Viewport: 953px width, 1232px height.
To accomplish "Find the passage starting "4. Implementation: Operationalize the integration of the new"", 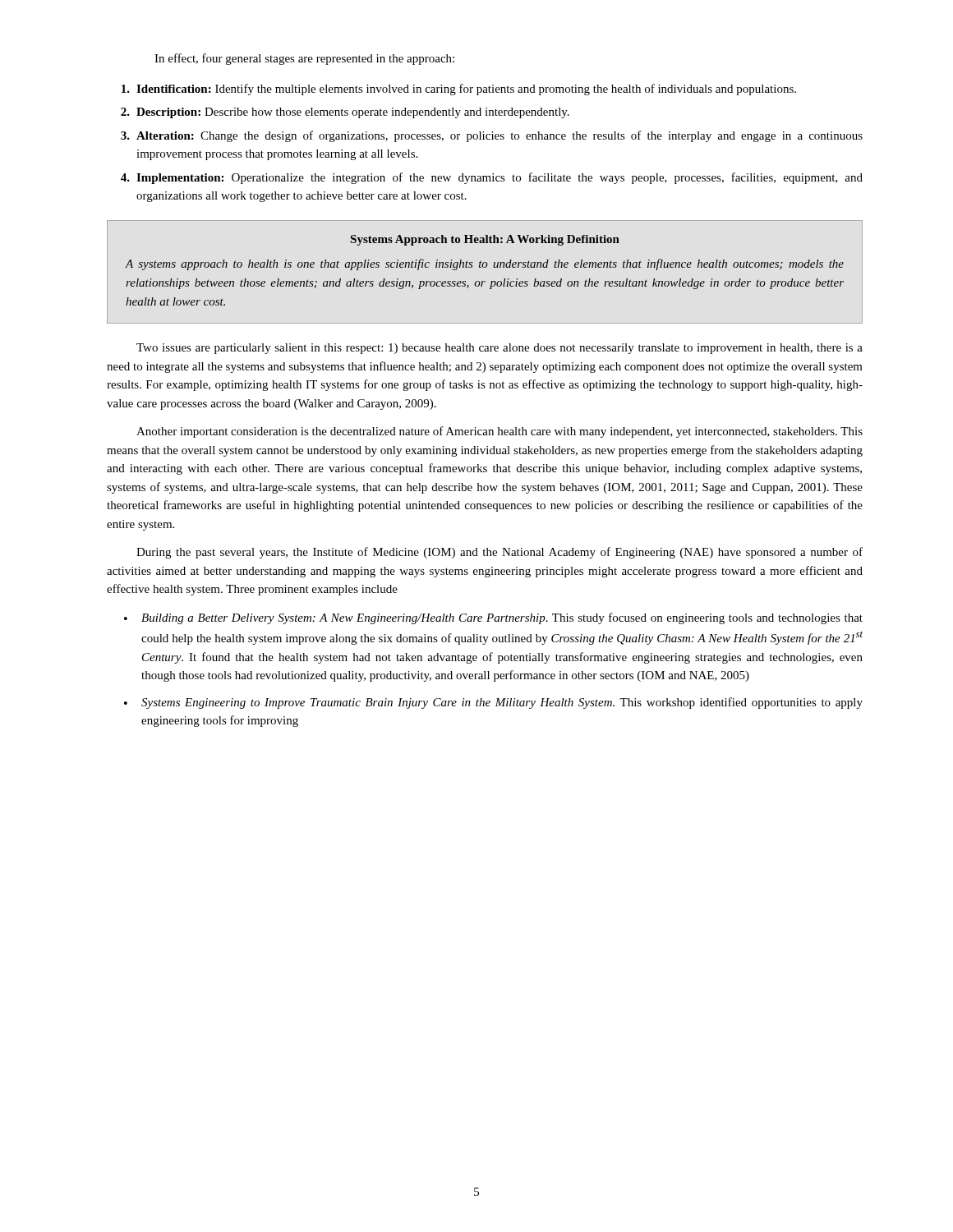I will [x=485, y=186].
